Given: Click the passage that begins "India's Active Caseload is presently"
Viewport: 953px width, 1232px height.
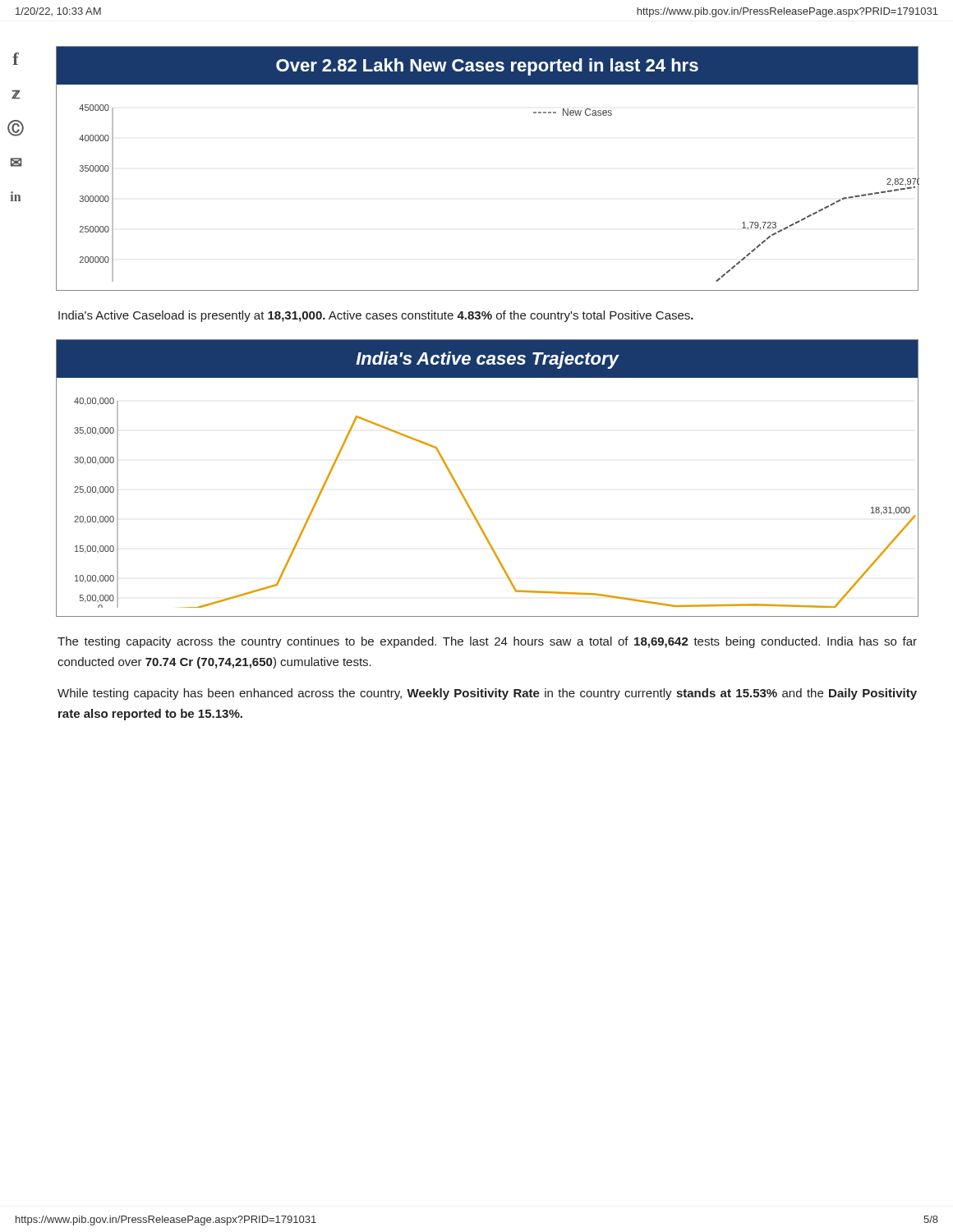Looking at the screenshot, I should (376, 315).
